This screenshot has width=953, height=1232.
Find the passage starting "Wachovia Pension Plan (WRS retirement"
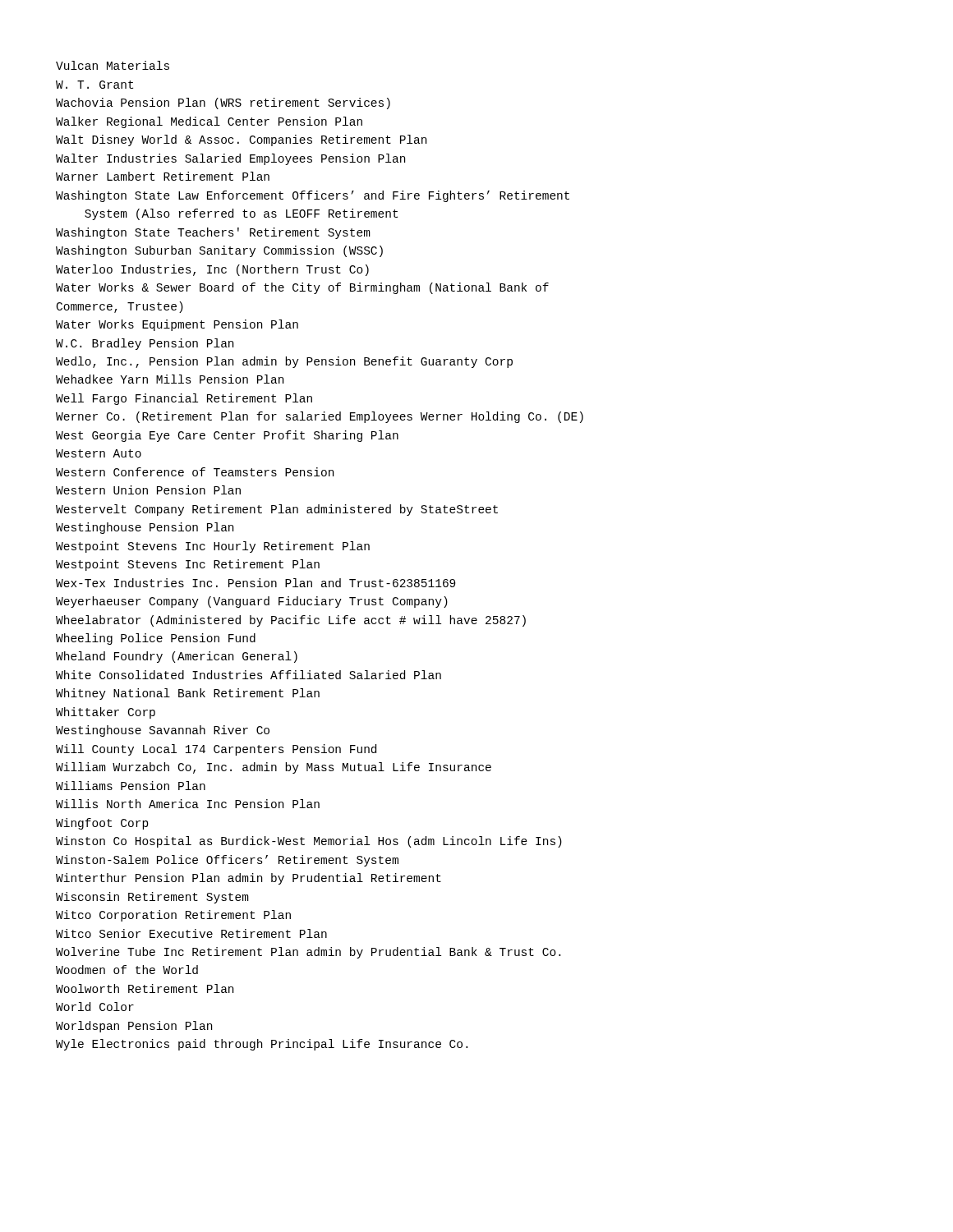point(224,104)
